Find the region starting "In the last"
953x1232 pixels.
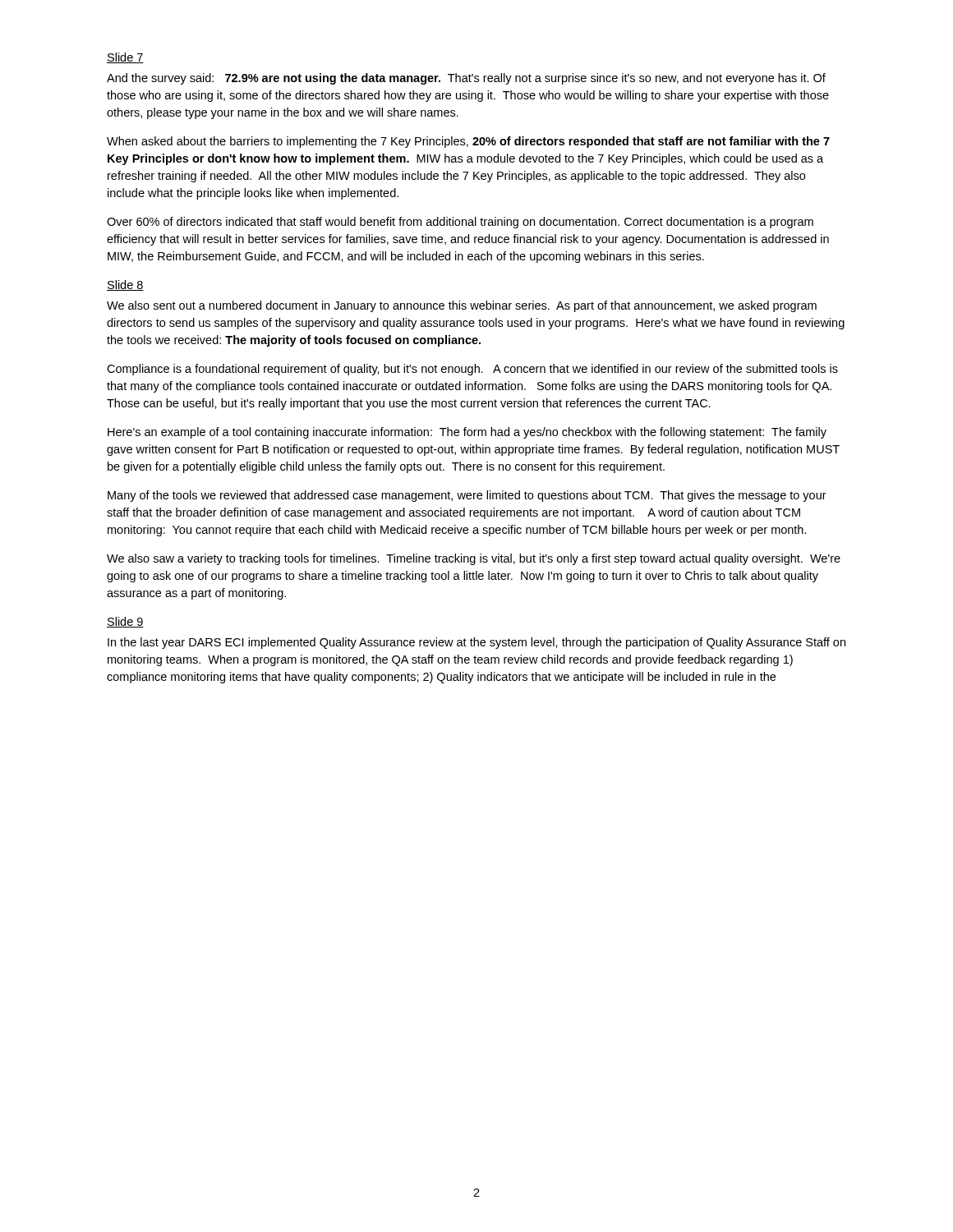pyautogui.click(x=476, y=660)
